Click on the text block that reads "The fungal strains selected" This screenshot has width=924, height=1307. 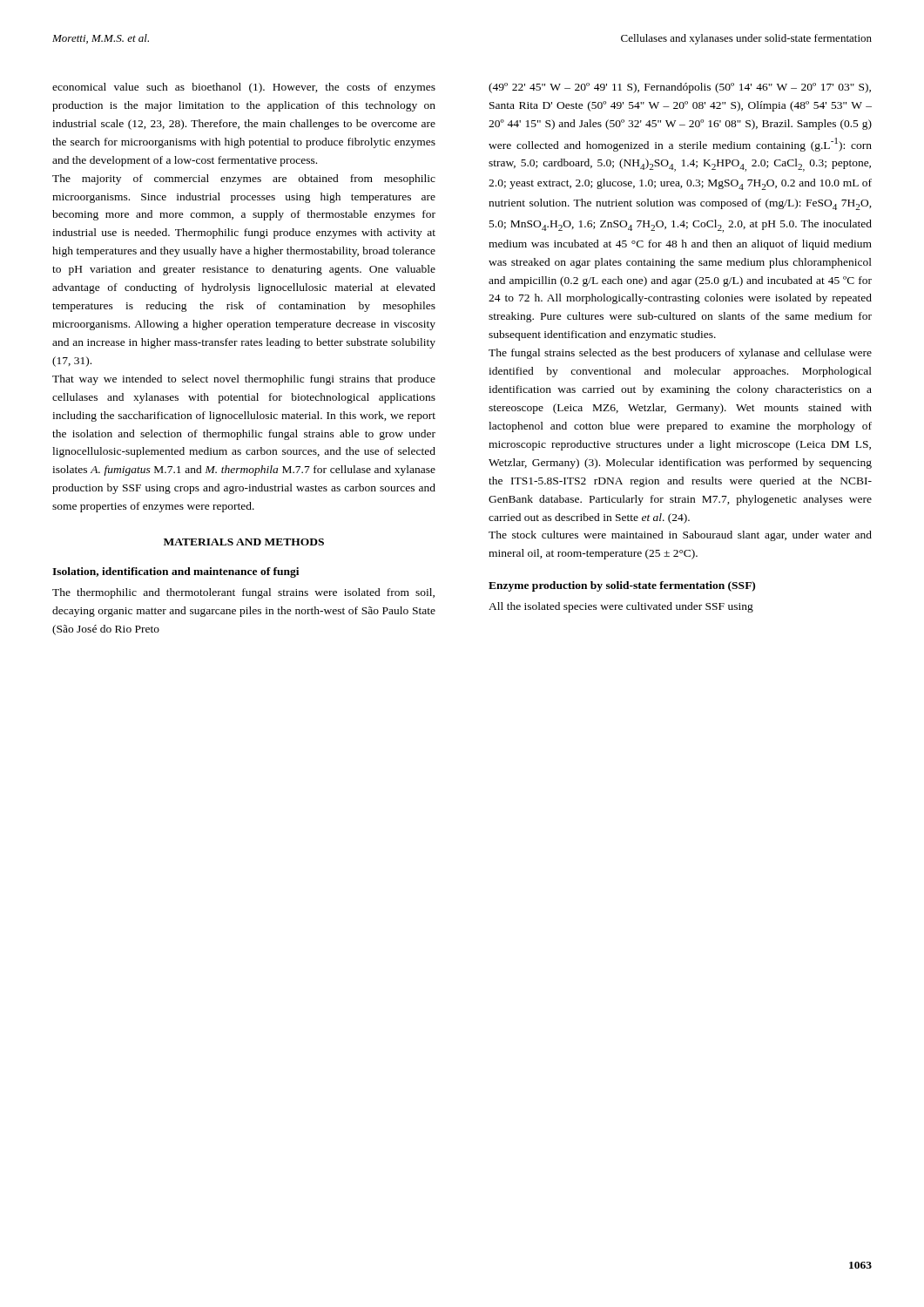680,436
